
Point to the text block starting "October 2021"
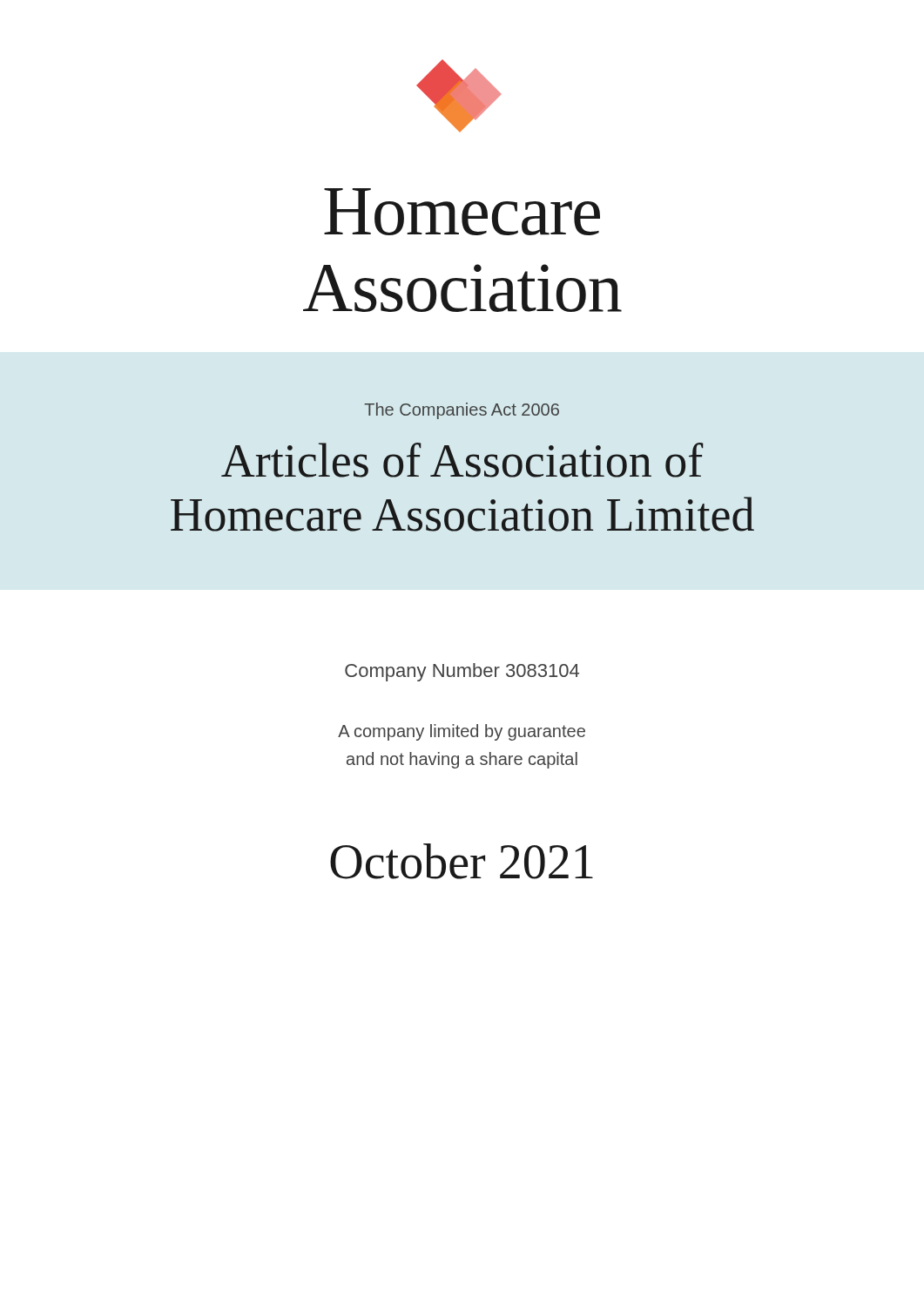pyautogui.click(x=462, y=862)
